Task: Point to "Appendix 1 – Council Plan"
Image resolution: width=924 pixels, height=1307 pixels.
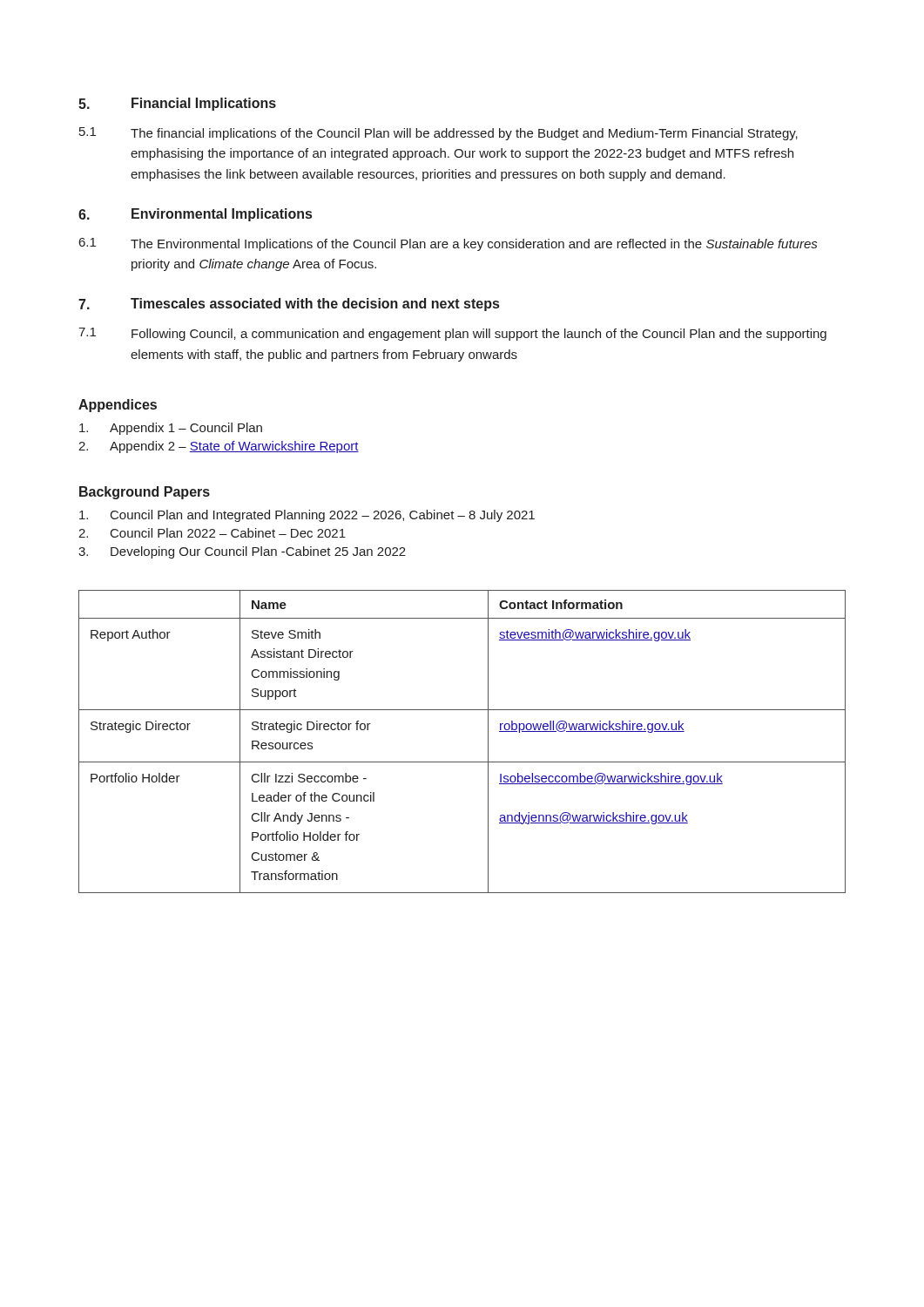Action: click(171, 427)
